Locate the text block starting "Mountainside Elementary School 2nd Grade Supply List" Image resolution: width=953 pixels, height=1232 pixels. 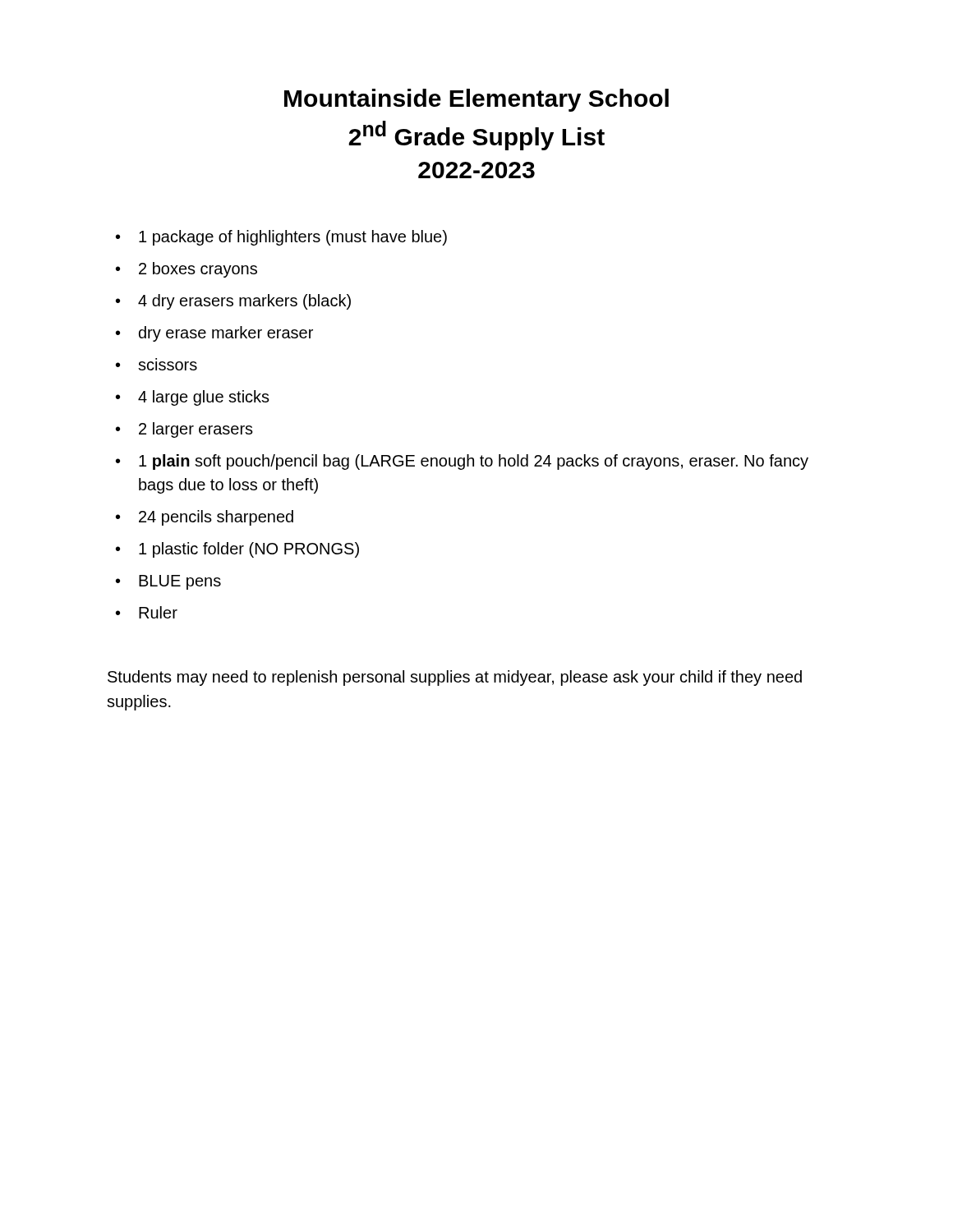[x=476, y=135]
